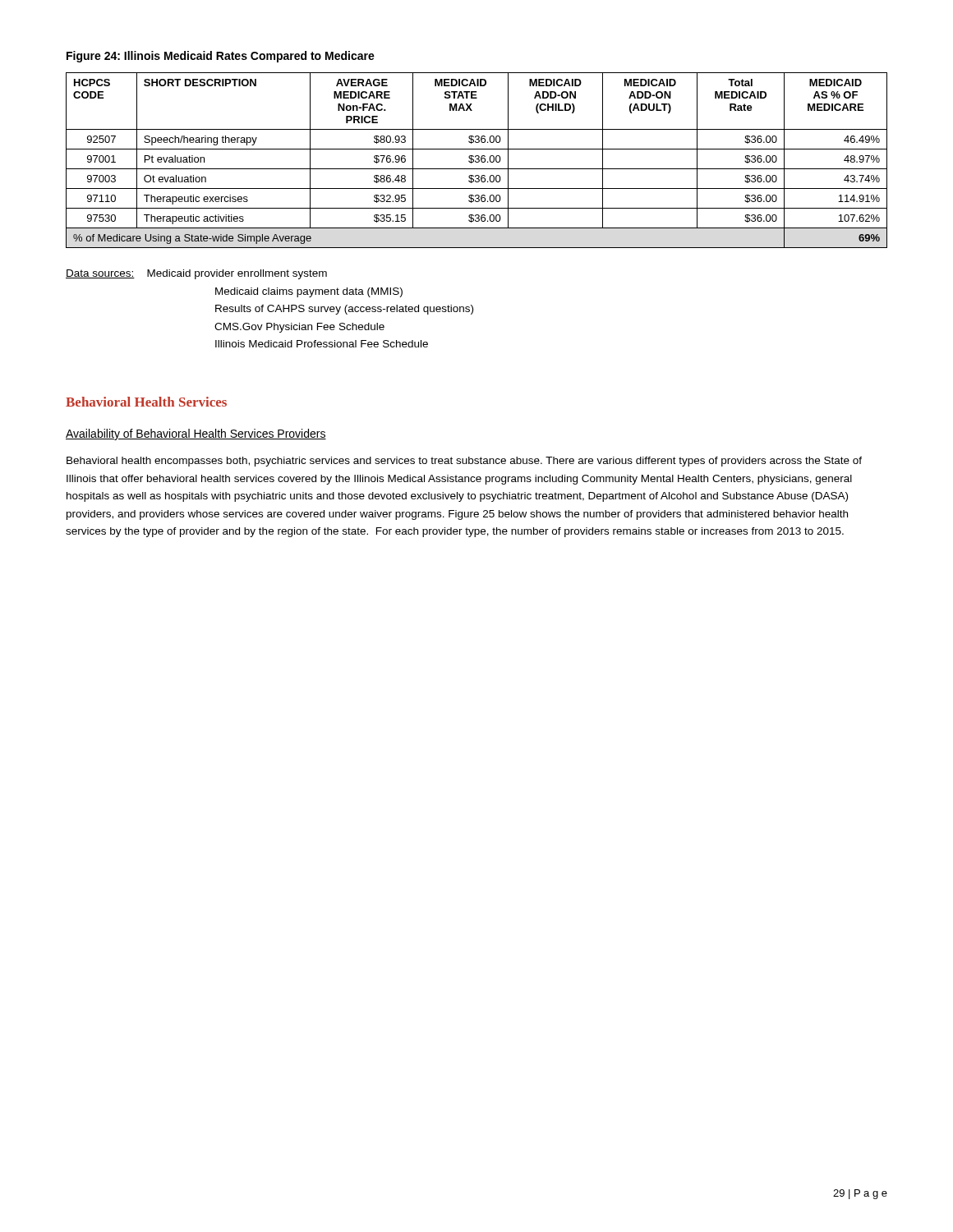Point to the block starting "Availability of Behavioral Health Services Providers"
This screenshot has width=953, height=1232.
click(x=196, y=434)
